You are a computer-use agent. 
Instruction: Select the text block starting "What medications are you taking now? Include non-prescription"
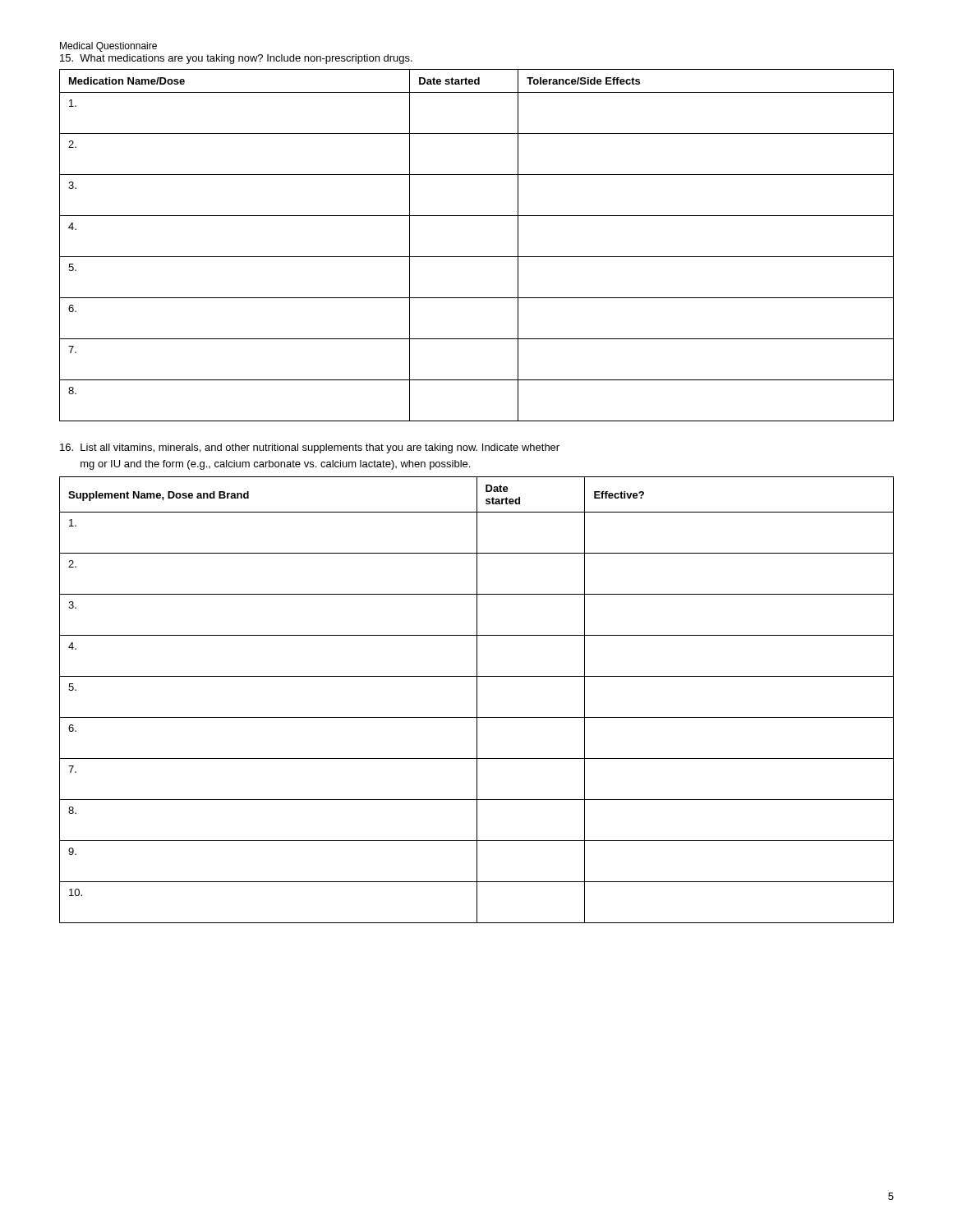tap(236, 58)
